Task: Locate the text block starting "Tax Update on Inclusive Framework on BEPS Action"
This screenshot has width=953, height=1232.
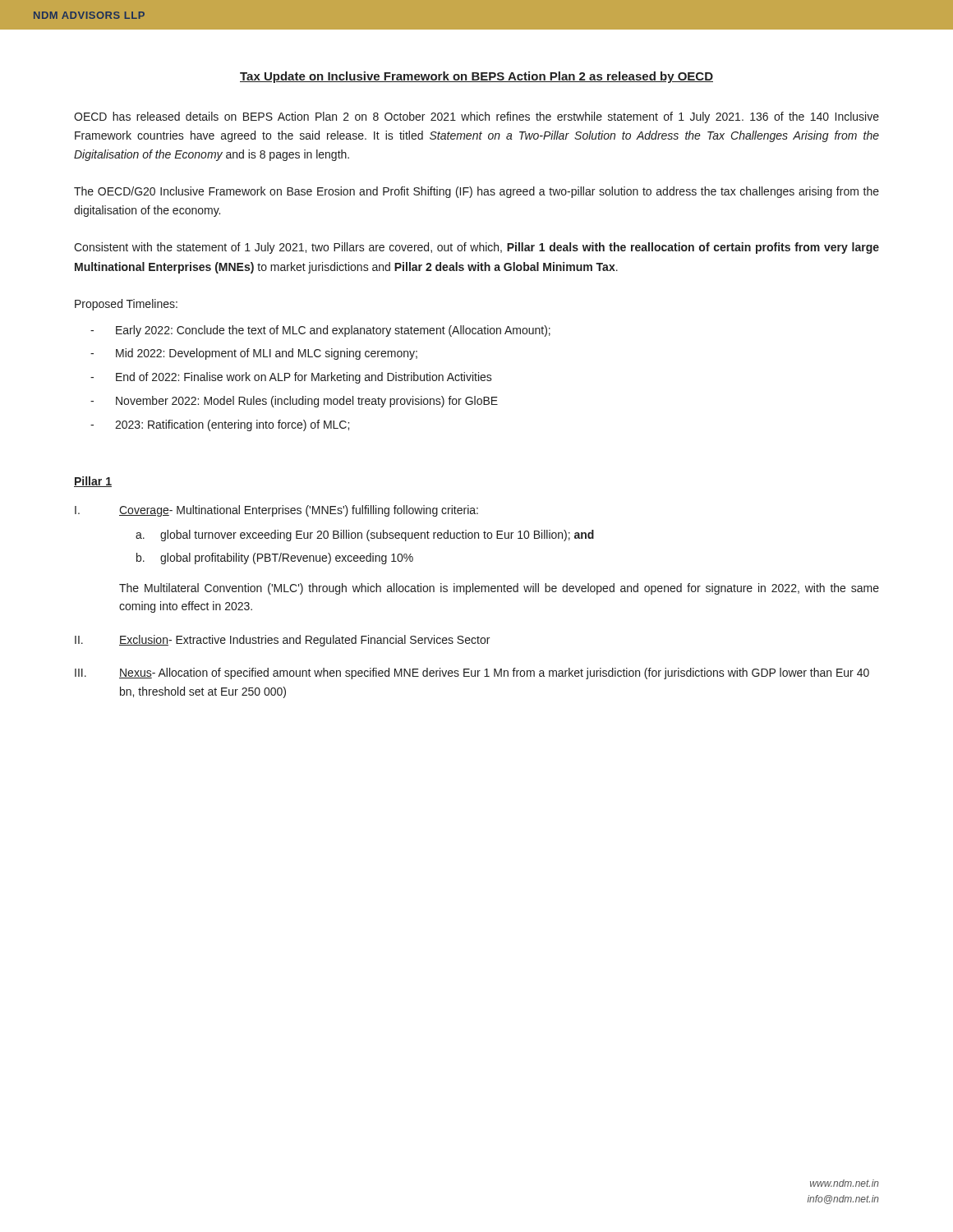Action: click(476, 76)
